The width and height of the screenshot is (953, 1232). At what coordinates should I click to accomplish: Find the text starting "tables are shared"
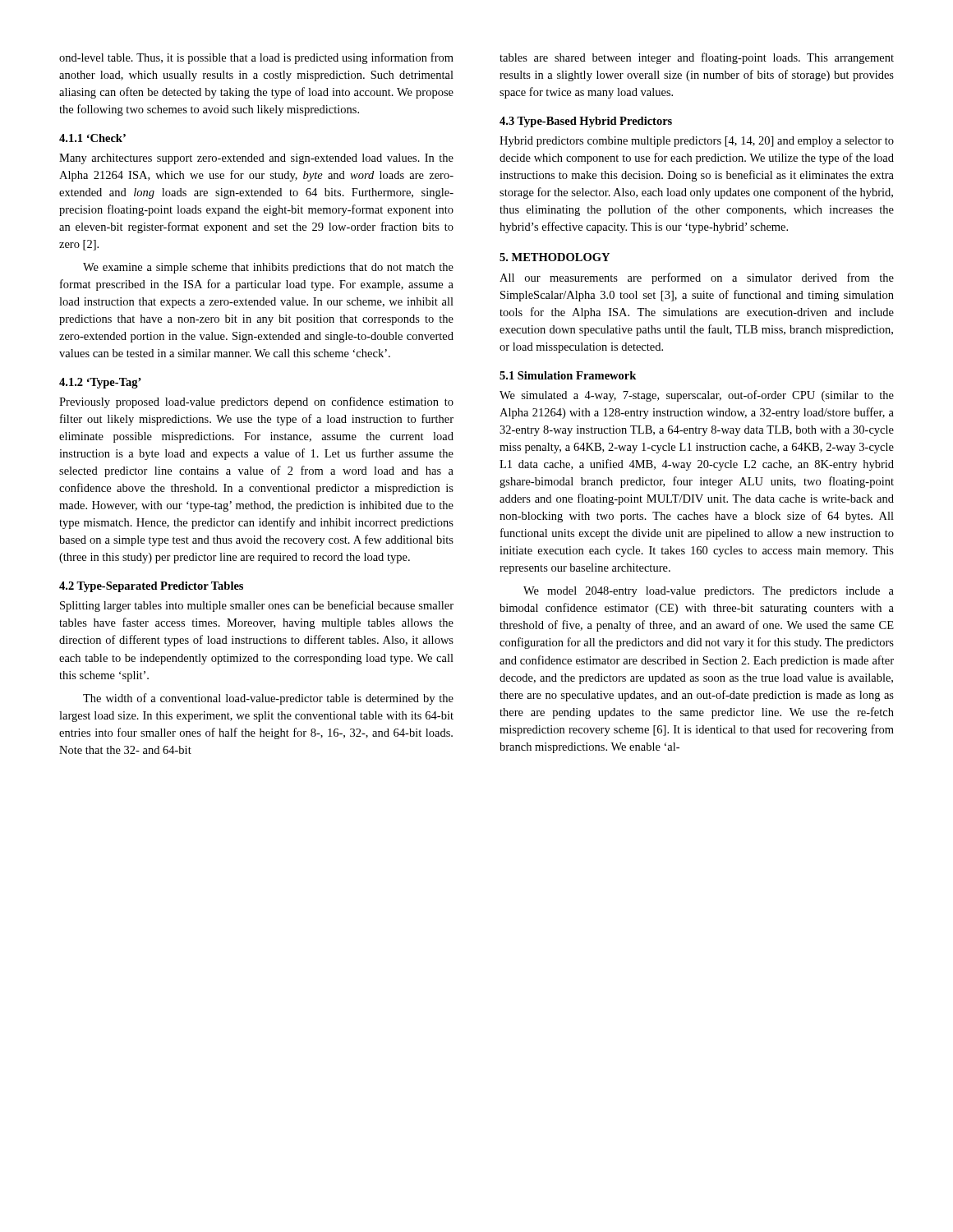(x=697, y=75)
